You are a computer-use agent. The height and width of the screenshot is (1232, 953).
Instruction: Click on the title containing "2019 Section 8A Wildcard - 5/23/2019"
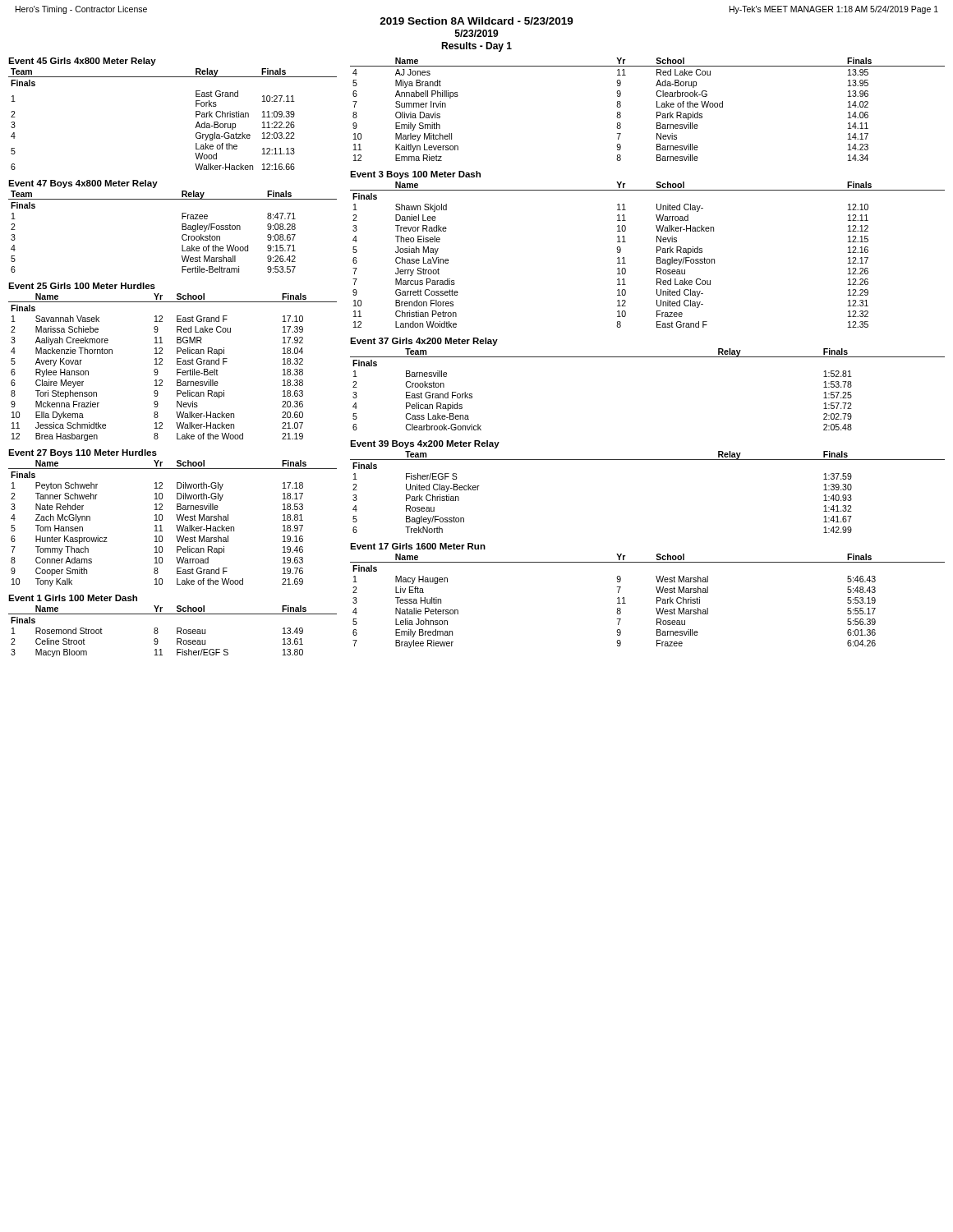[x=476, y=21]
